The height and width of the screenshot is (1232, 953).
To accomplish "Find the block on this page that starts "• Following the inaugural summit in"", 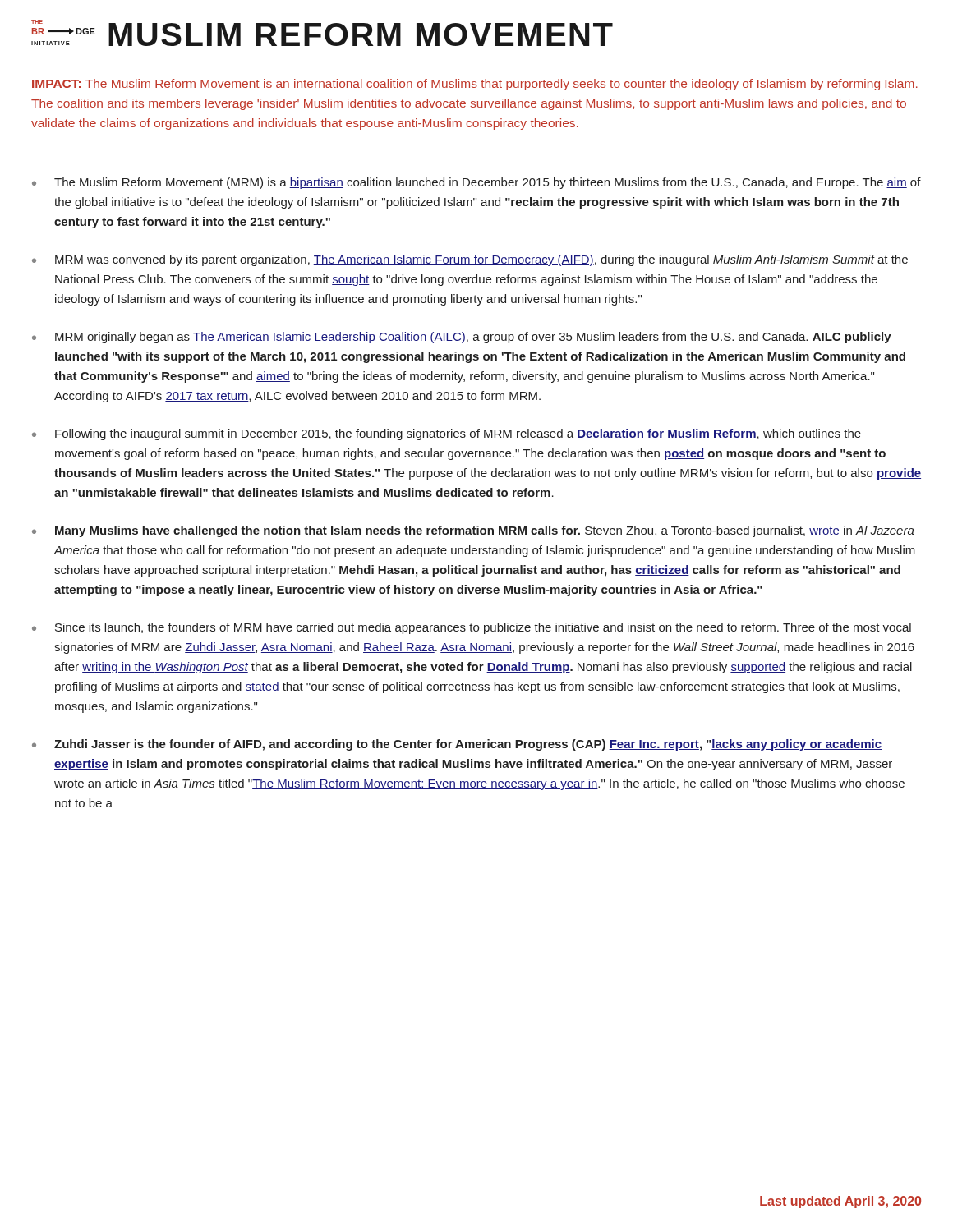I will [x=476, y=463].
